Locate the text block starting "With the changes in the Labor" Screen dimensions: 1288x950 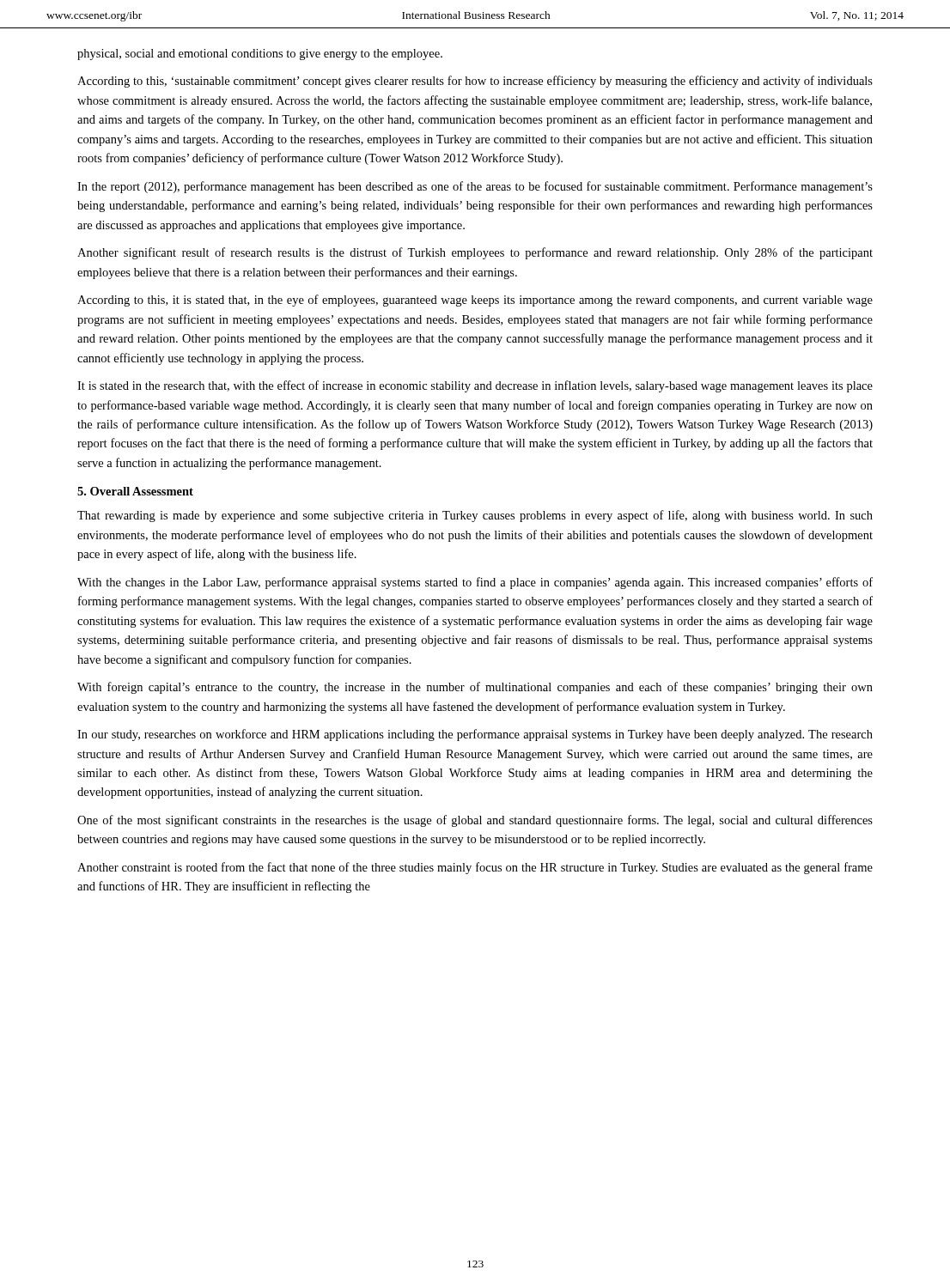[x=475, y=621]
